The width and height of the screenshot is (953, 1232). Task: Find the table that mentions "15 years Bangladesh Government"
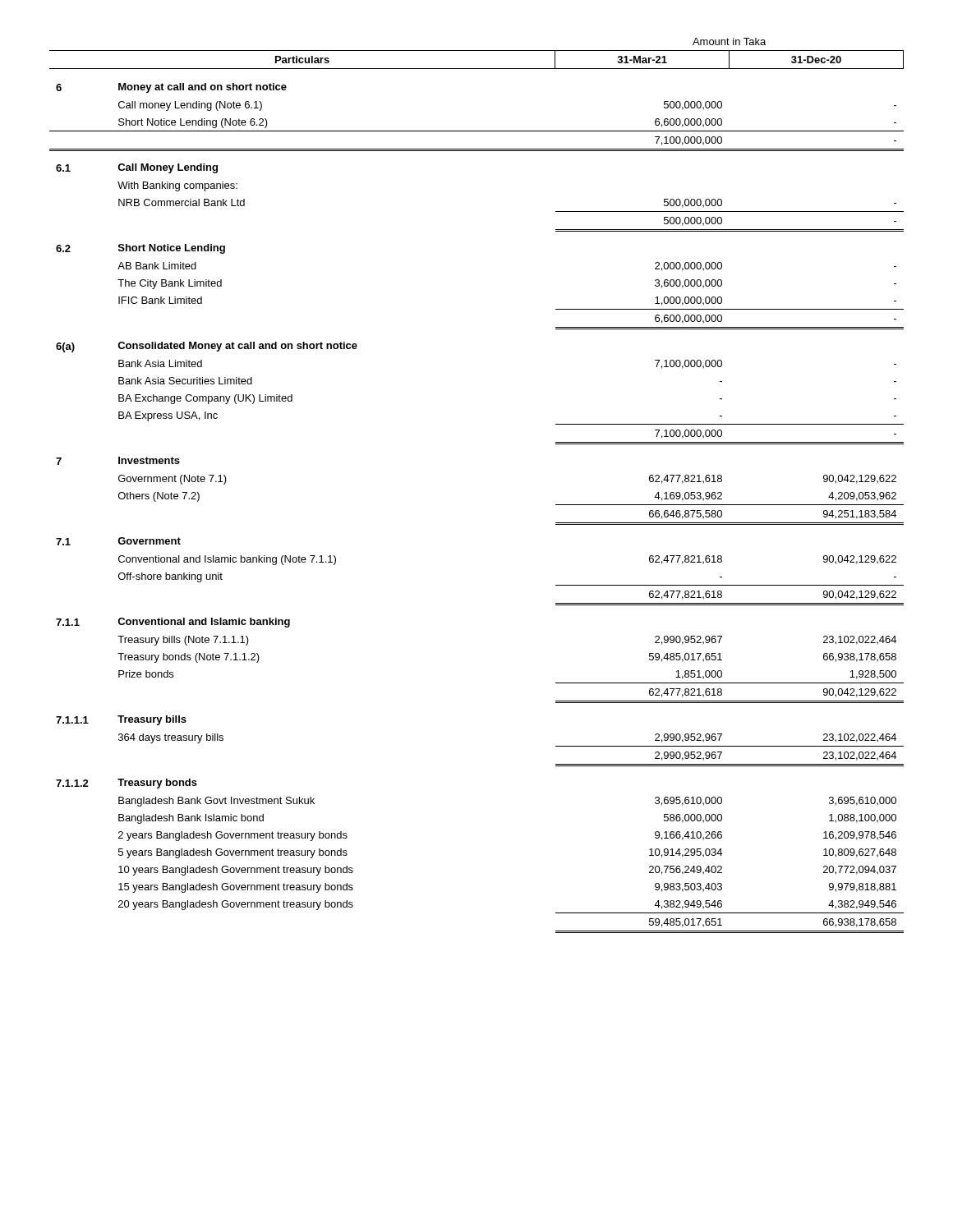[476, 483]
